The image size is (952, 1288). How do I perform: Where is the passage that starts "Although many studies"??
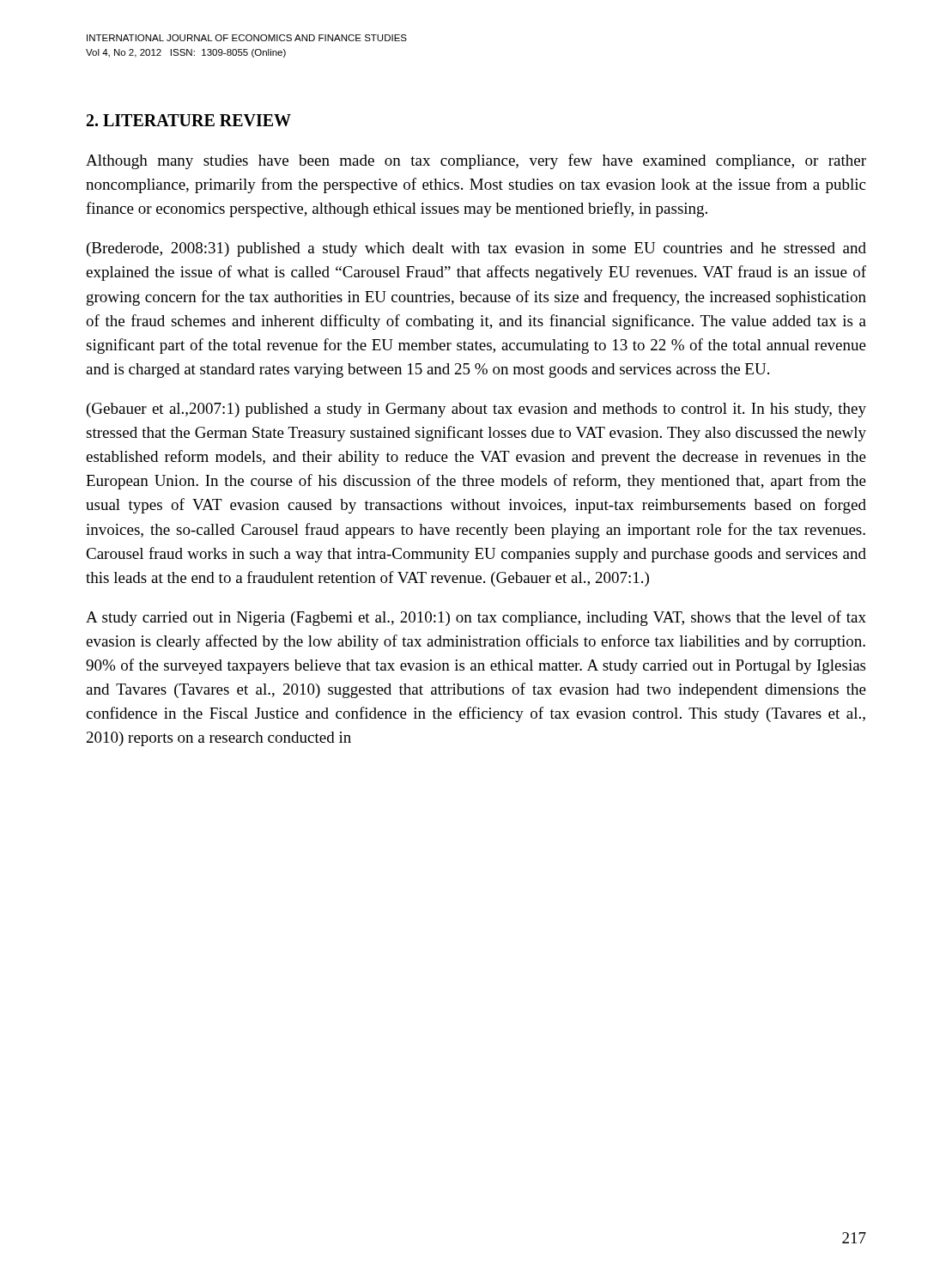476,184
